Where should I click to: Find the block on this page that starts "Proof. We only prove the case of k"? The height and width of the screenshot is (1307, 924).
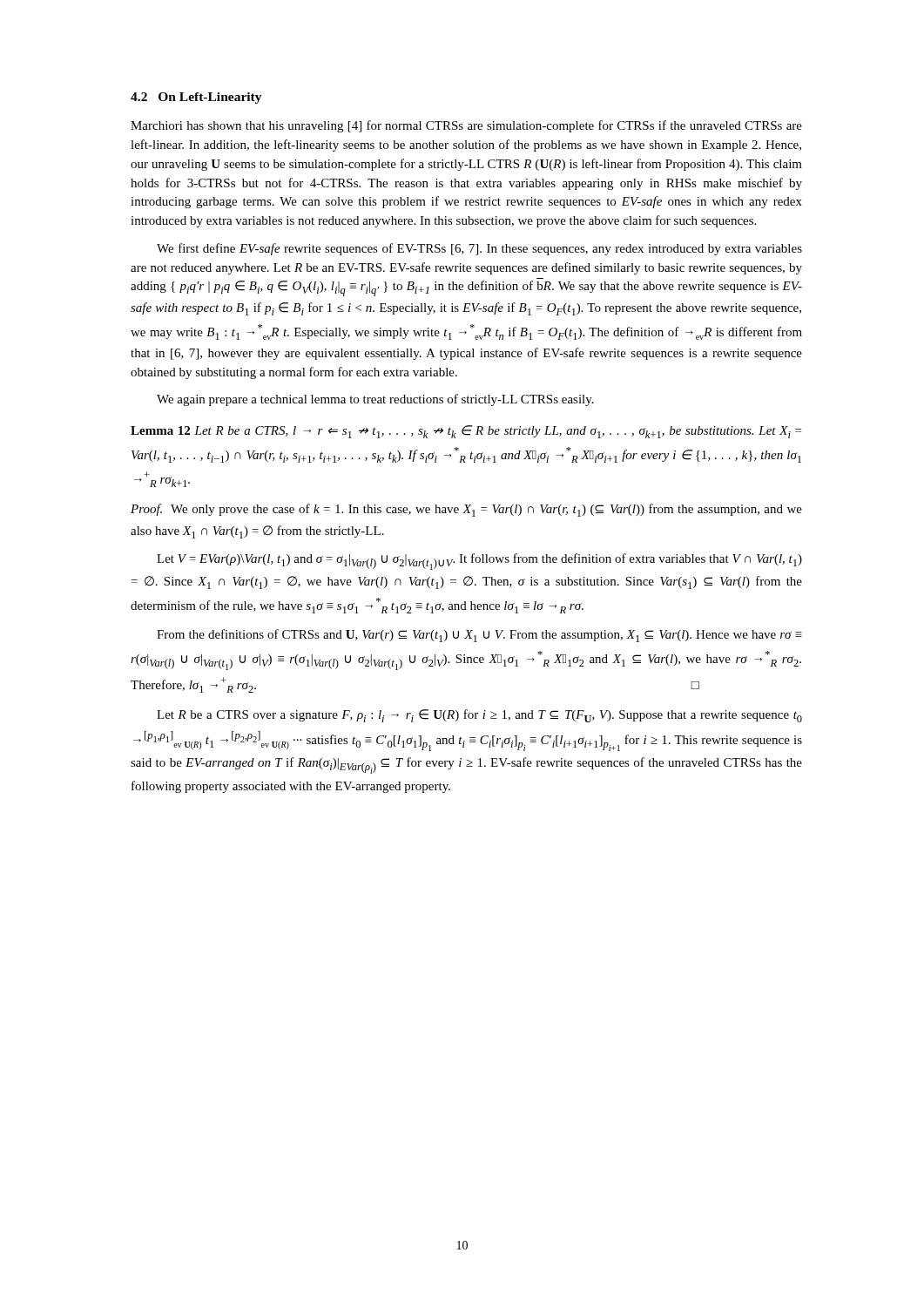(466, 599)
